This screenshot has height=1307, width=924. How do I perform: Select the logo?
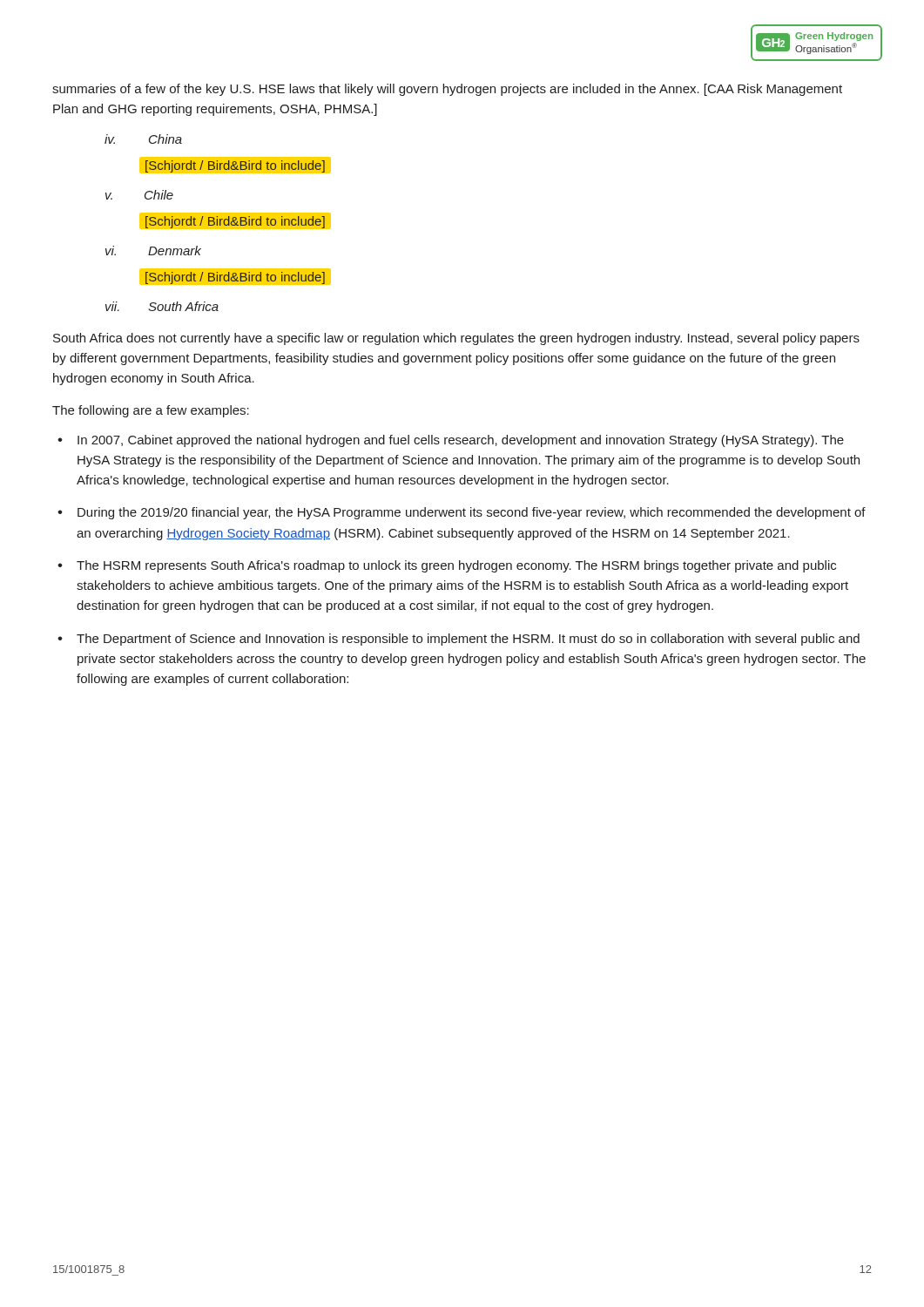tap(817, 43)
